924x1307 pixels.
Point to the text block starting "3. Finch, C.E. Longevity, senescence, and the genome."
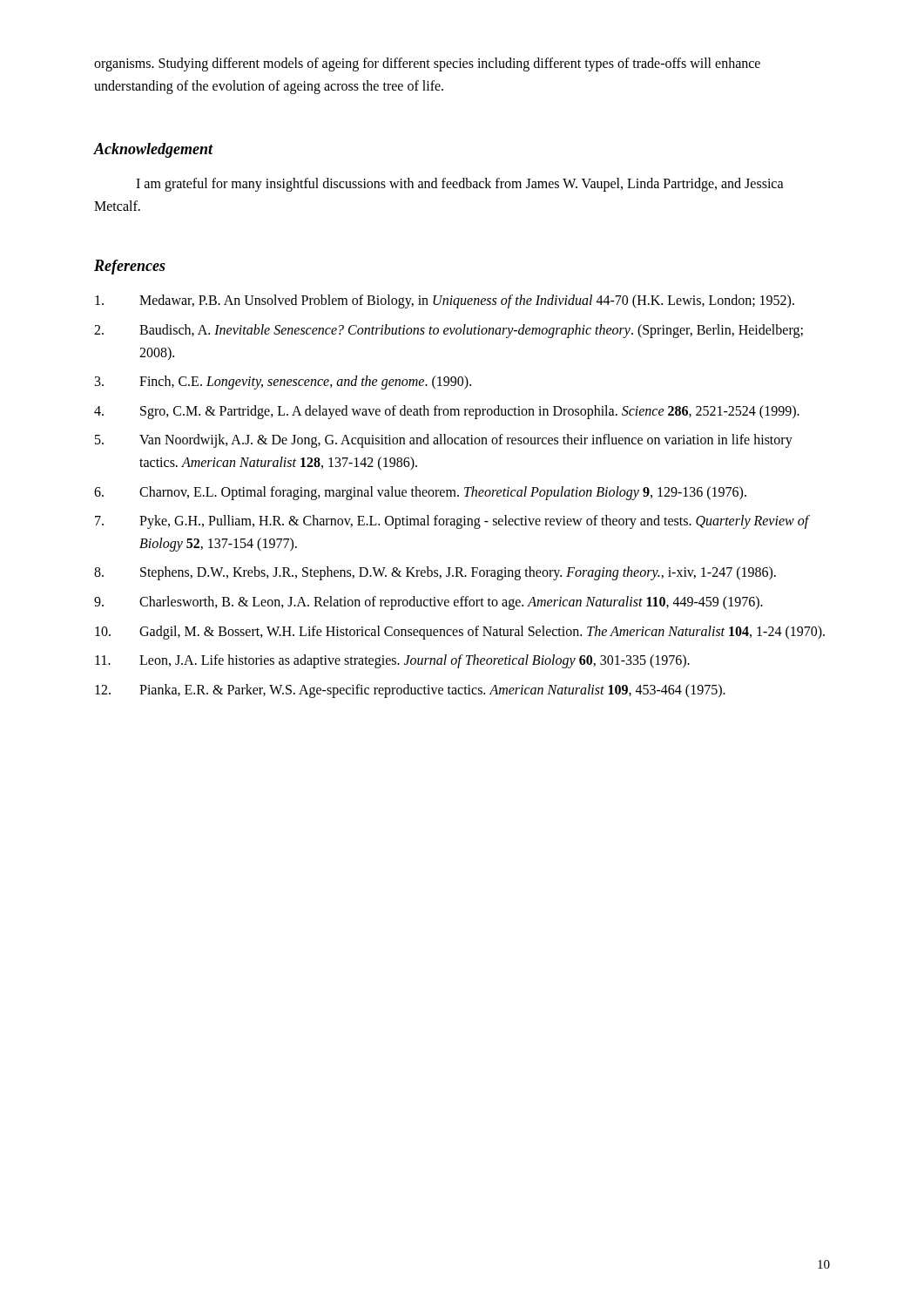click(x=462, y=382)
